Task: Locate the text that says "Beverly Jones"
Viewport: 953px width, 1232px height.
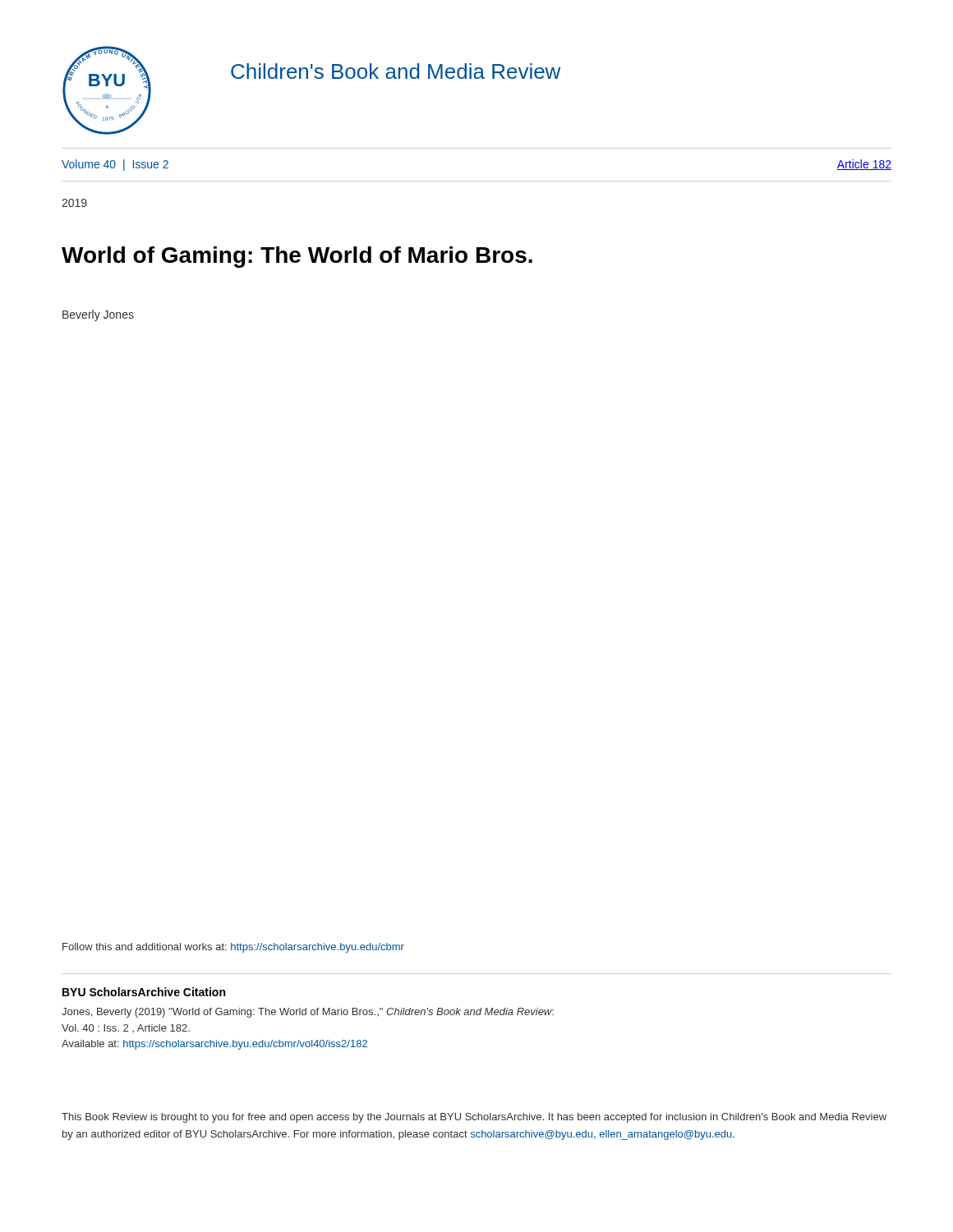Action: click(x=98, y=315)
